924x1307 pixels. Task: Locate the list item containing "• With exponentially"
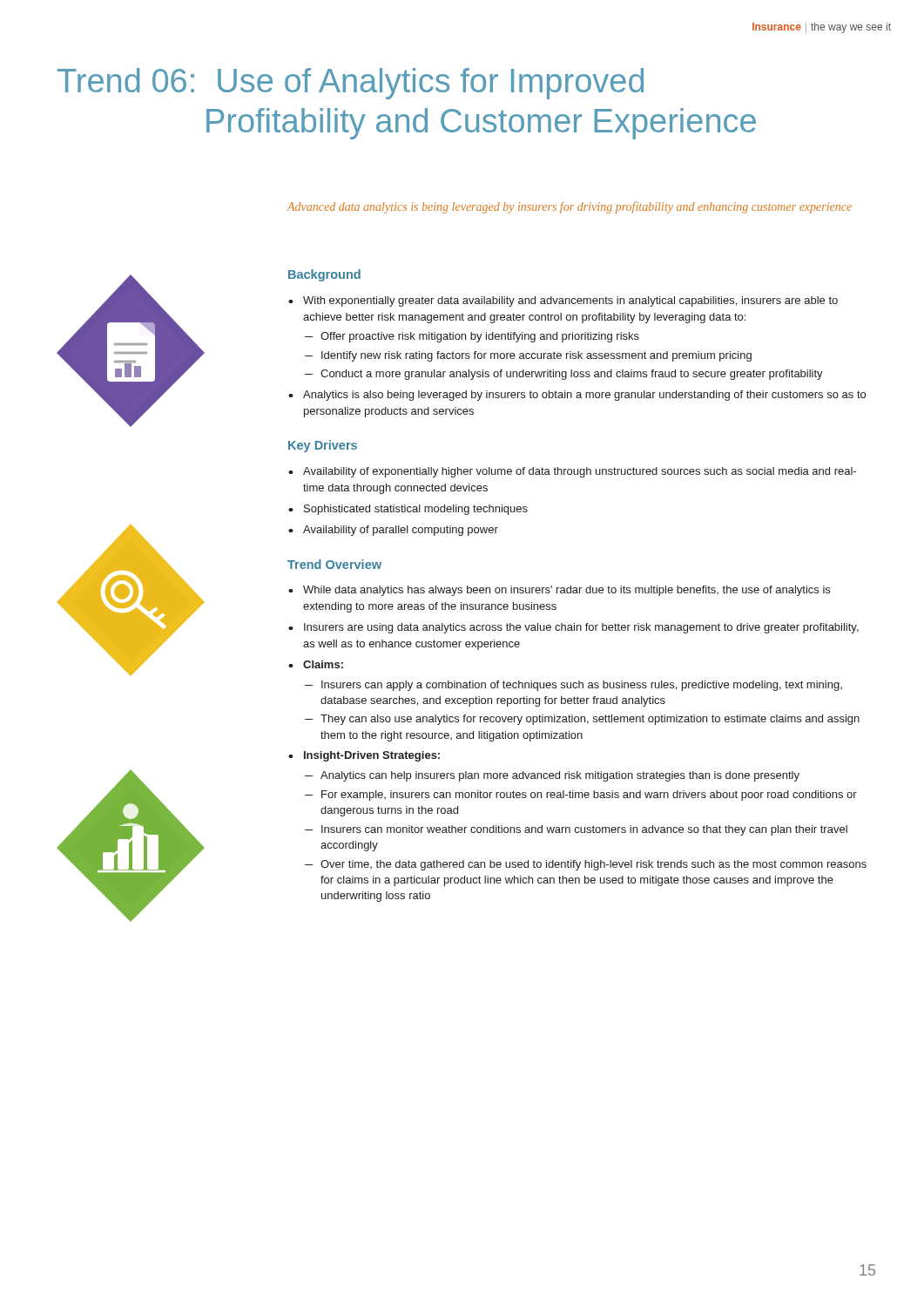[579, 337]
